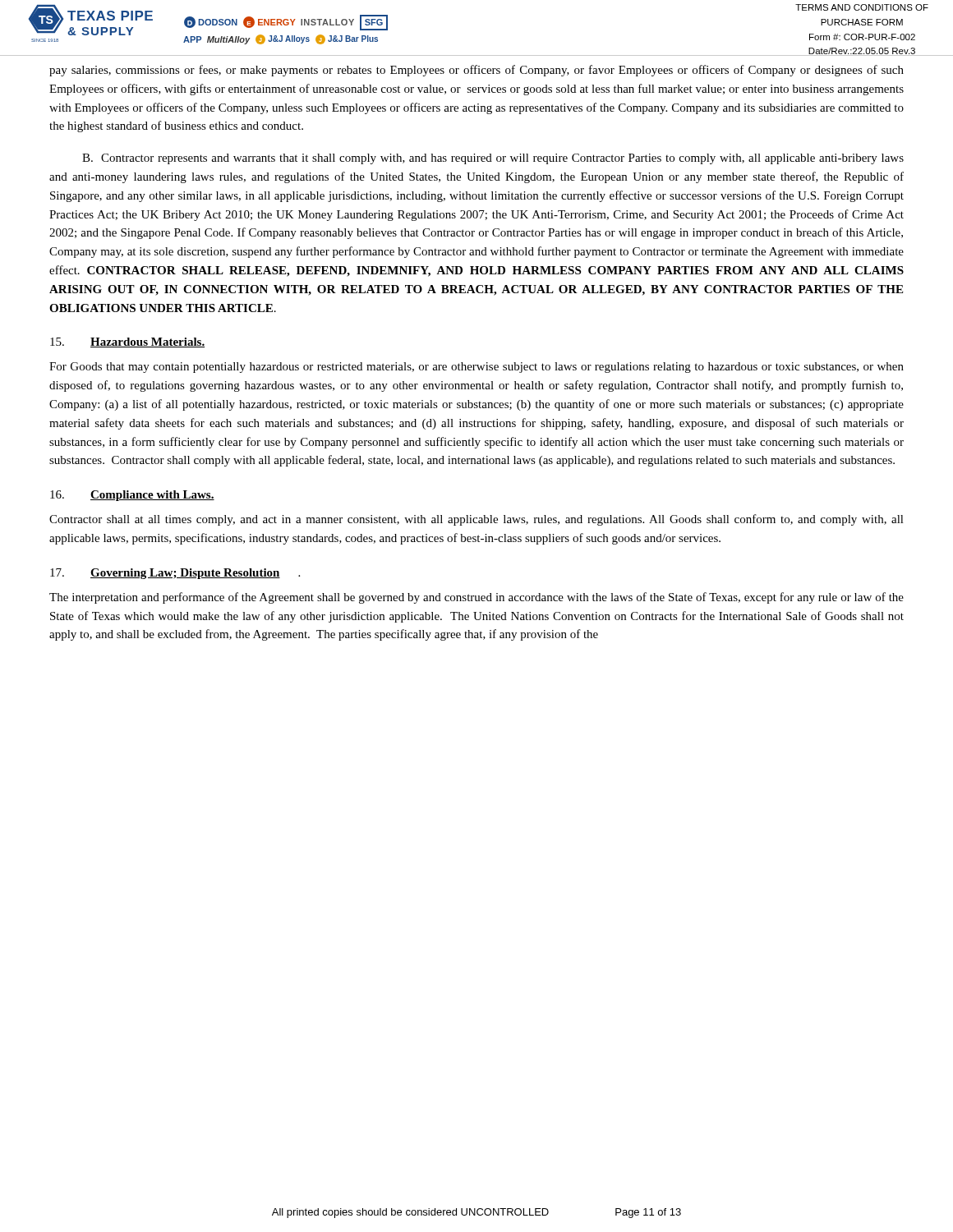The image size is (953, 1232).
Task: Where is the passage that starts "For Goods that may contain potentially"?
Action: pos(476,413)
